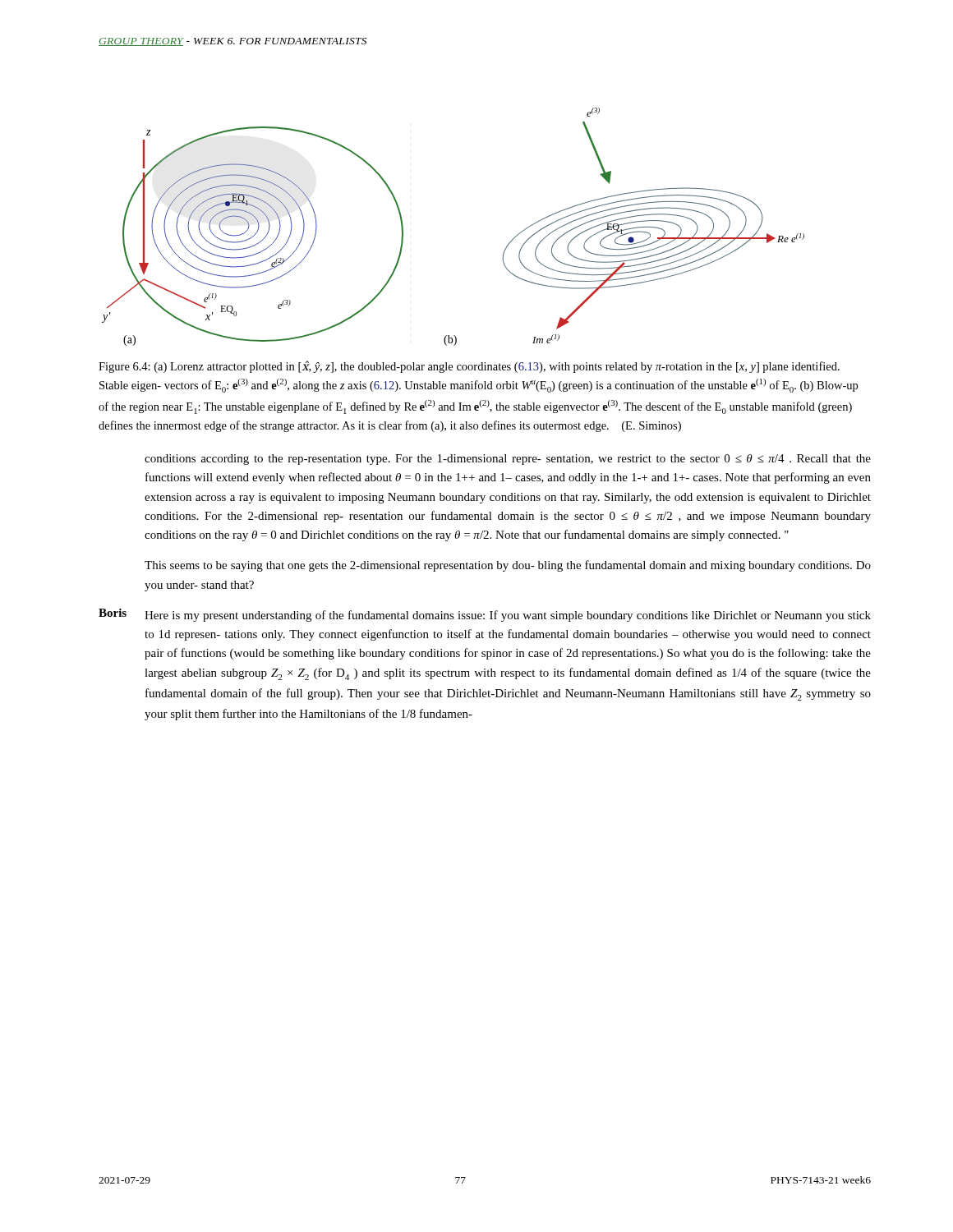Locate the text block that says "This seems to be saying that one"
This screenshot has width=953, height=1232.
[508, 575]
